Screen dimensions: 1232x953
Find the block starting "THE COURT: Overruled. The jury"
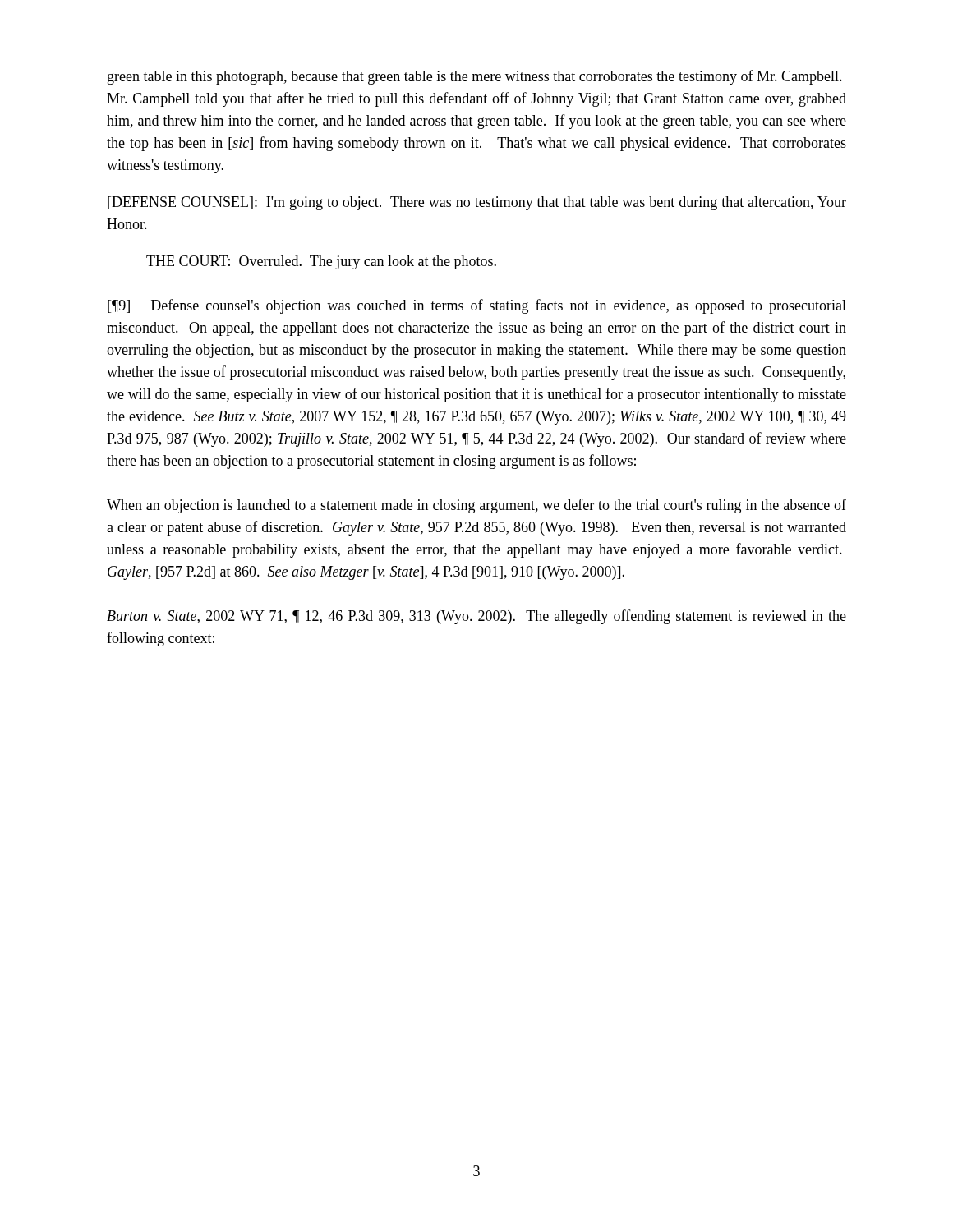click(x=322, y=261)
